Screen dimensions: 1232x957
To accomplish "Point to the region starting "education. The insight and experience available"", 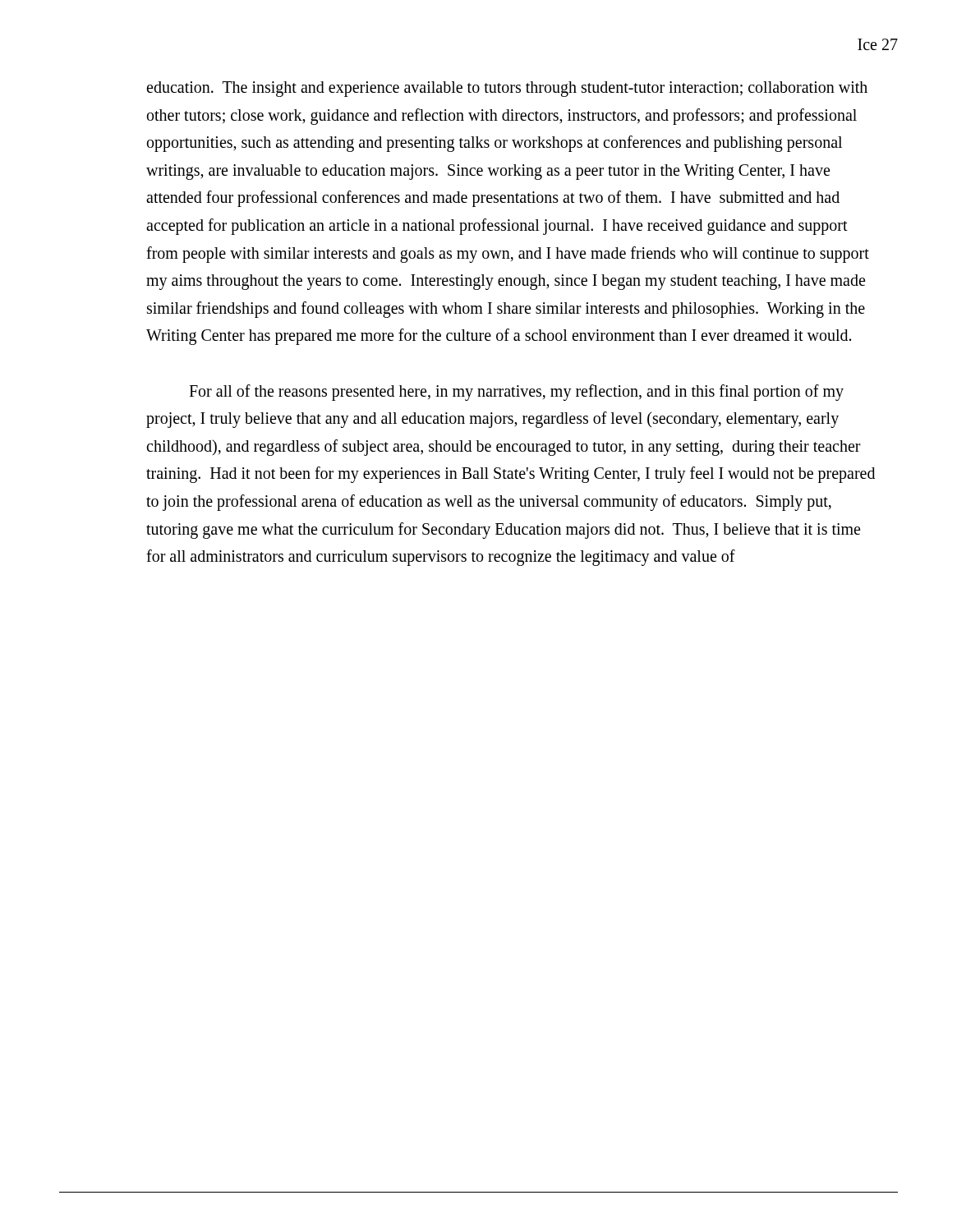I will click(x=508, y=211).
